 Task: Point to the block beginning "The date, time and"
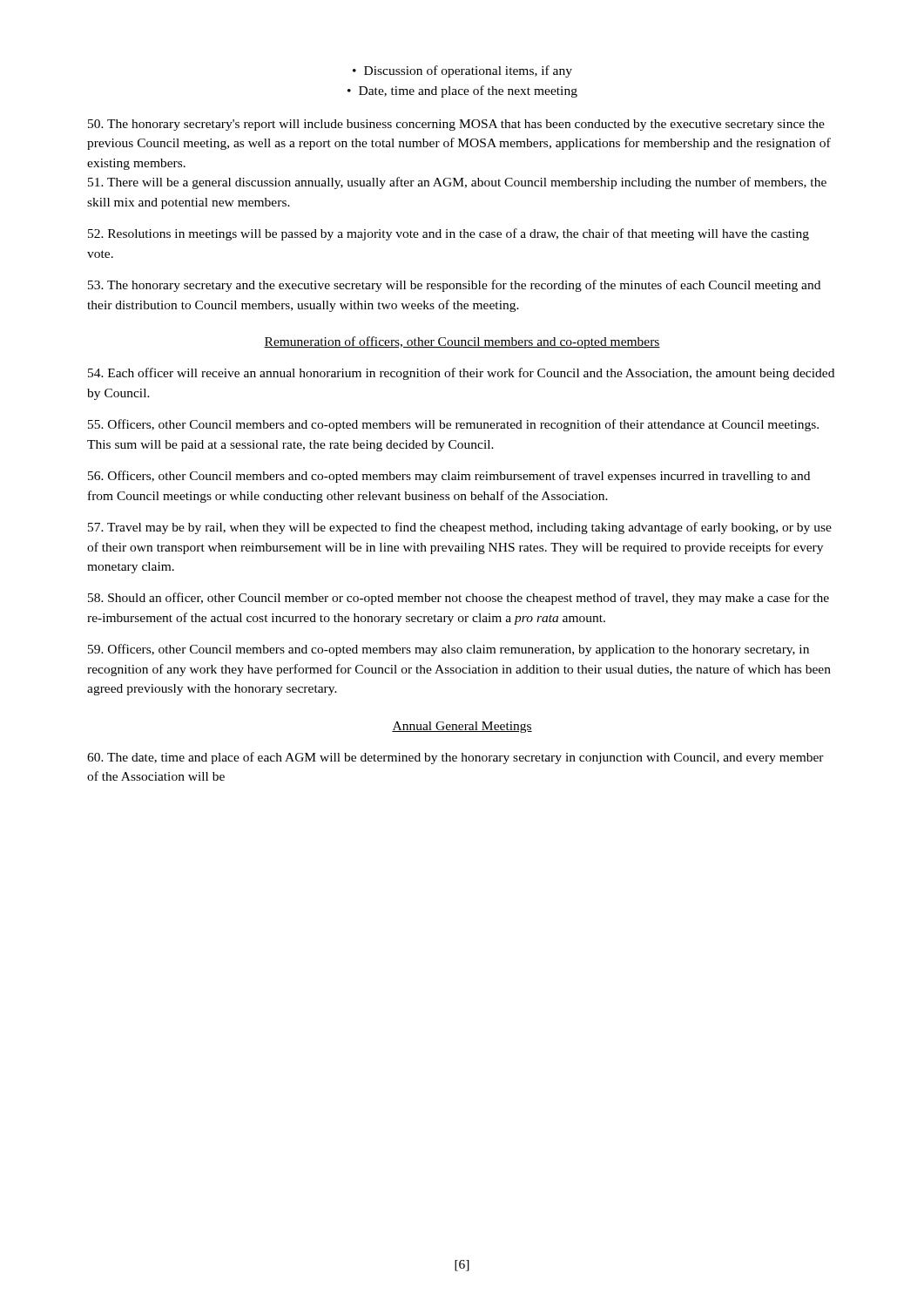(455, 766)
